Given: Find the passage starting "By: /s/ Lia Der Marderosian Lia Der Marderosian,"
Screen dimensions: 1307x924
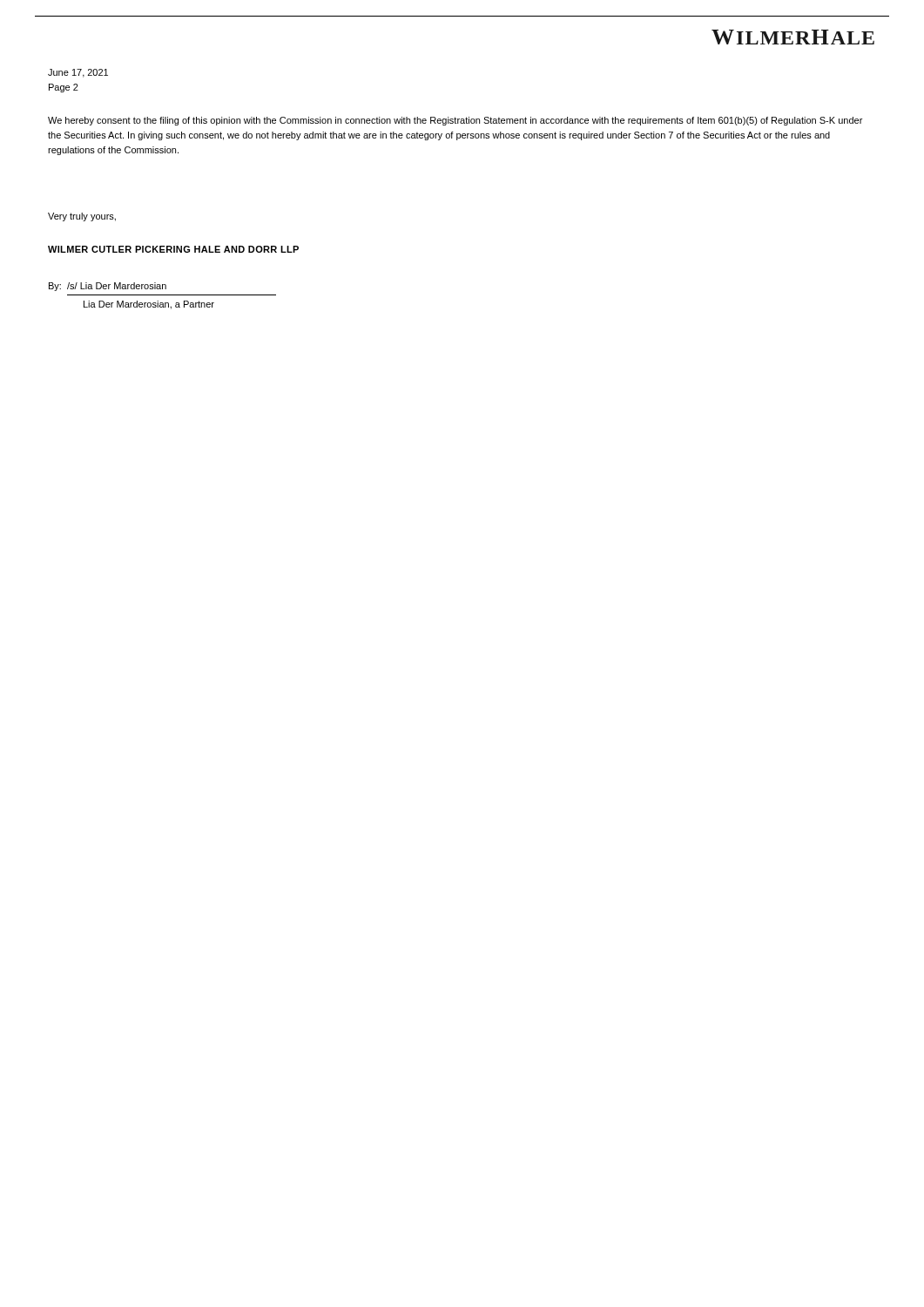Looking at the screenshot, I should (x=162, y=295).
